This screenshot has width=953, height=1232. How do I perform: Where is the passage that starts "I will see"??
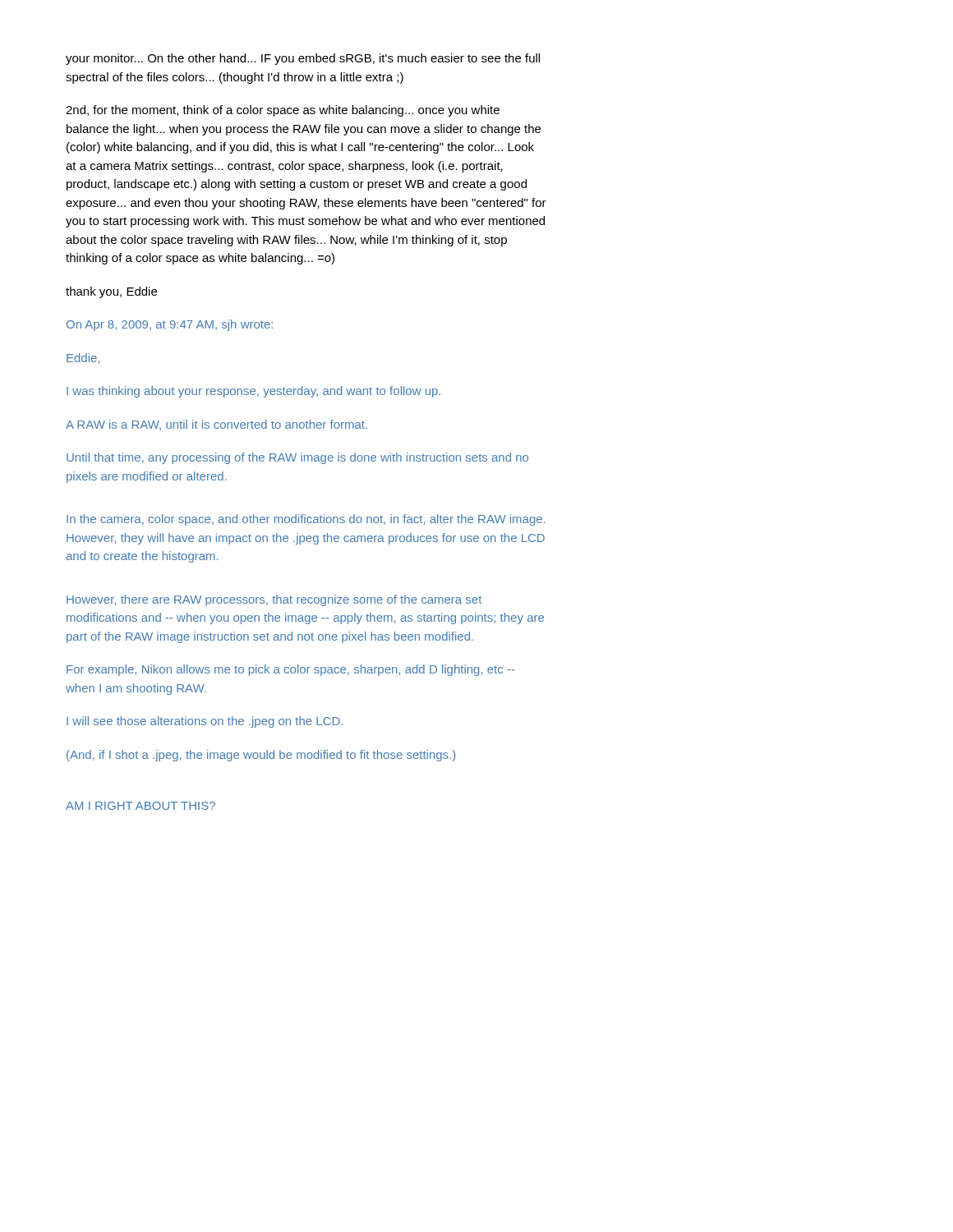point(205,721)
